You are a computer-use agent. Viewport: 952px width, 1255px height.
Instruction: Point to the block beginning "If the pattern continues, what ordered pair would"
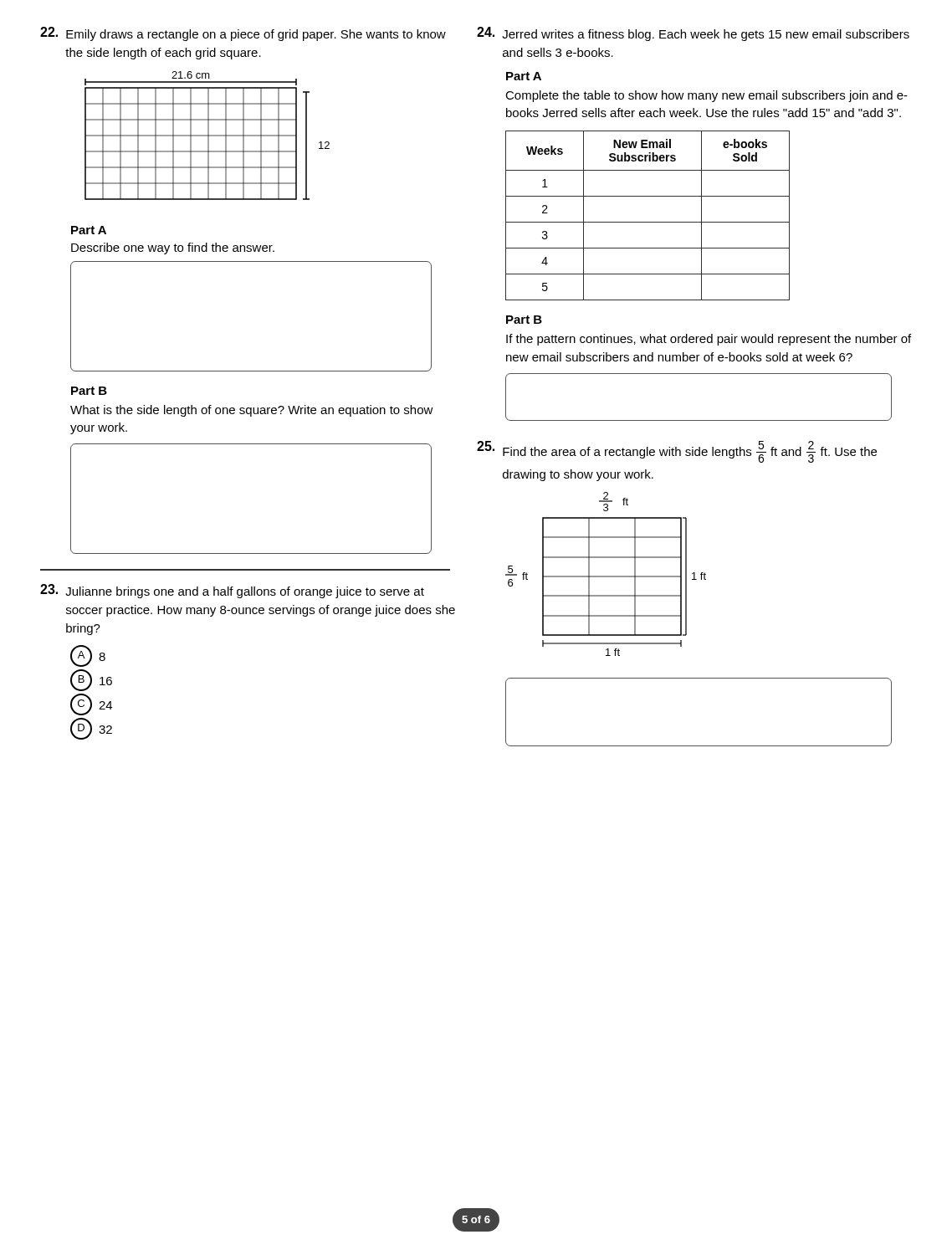pyautogui.click(x=708, y=348)
